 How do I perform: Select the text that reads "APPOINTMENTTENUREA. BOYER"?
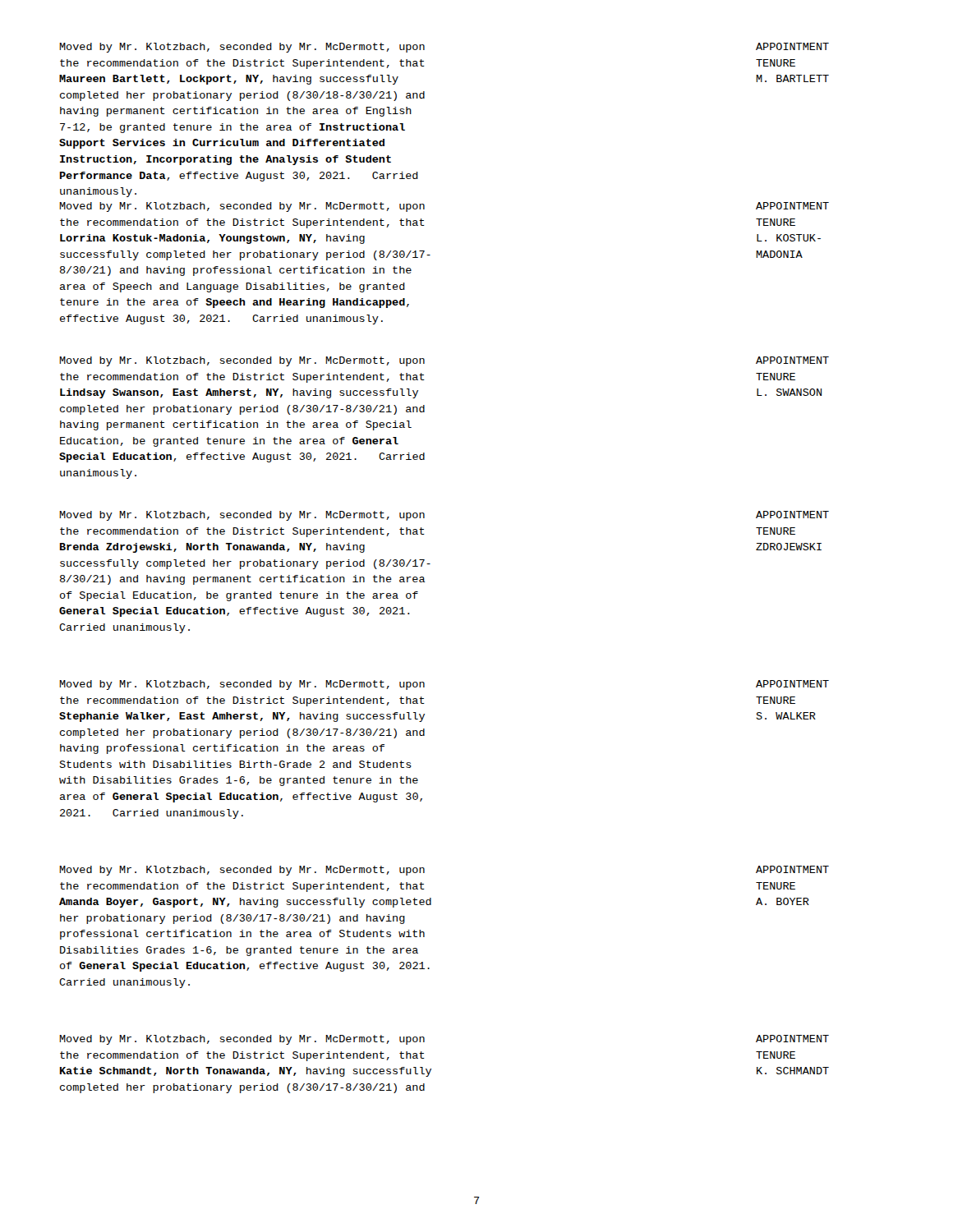click(792, 886)
